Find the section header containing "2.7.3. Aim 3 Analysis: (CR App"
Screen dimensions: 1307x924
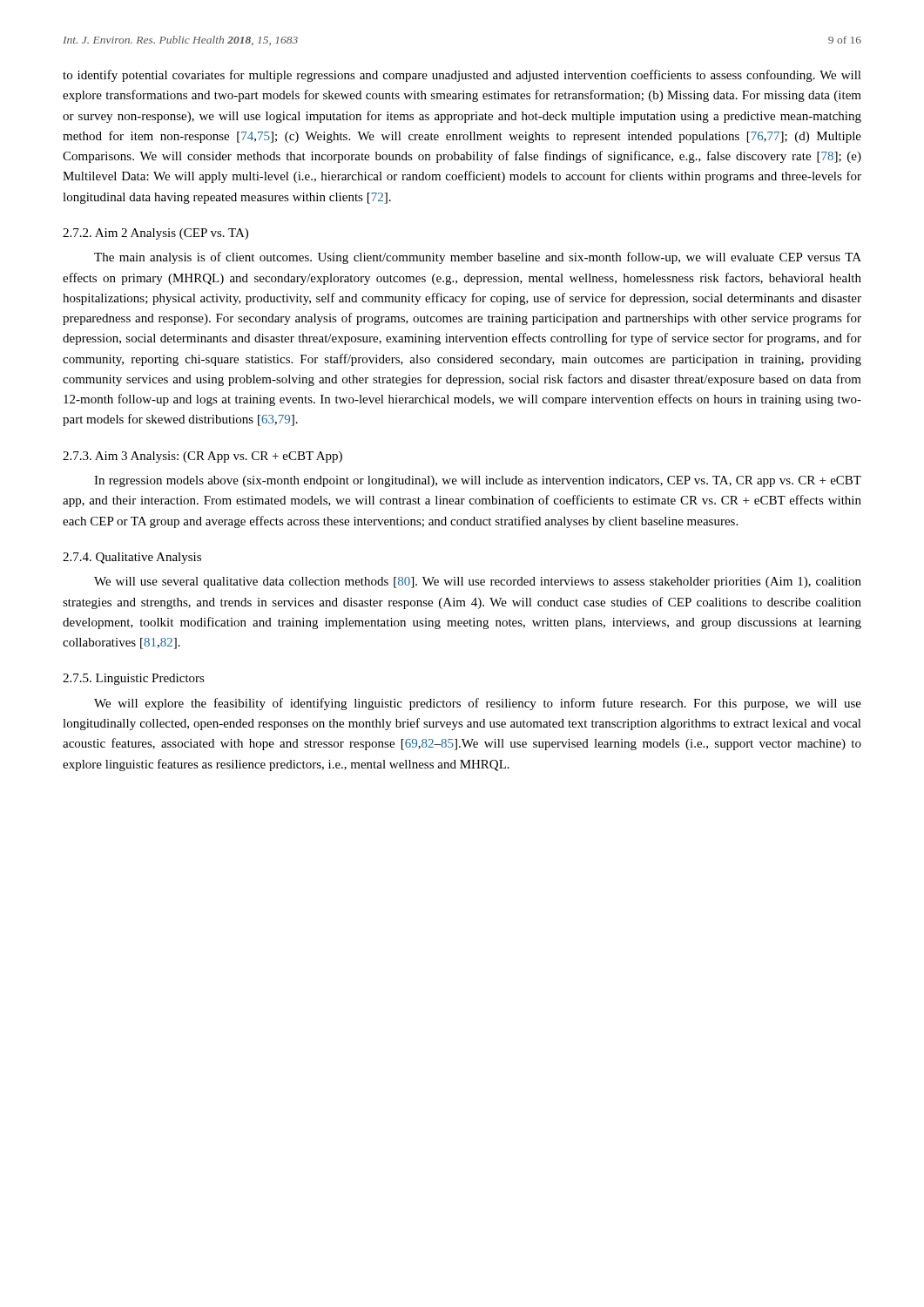point(203,455)
